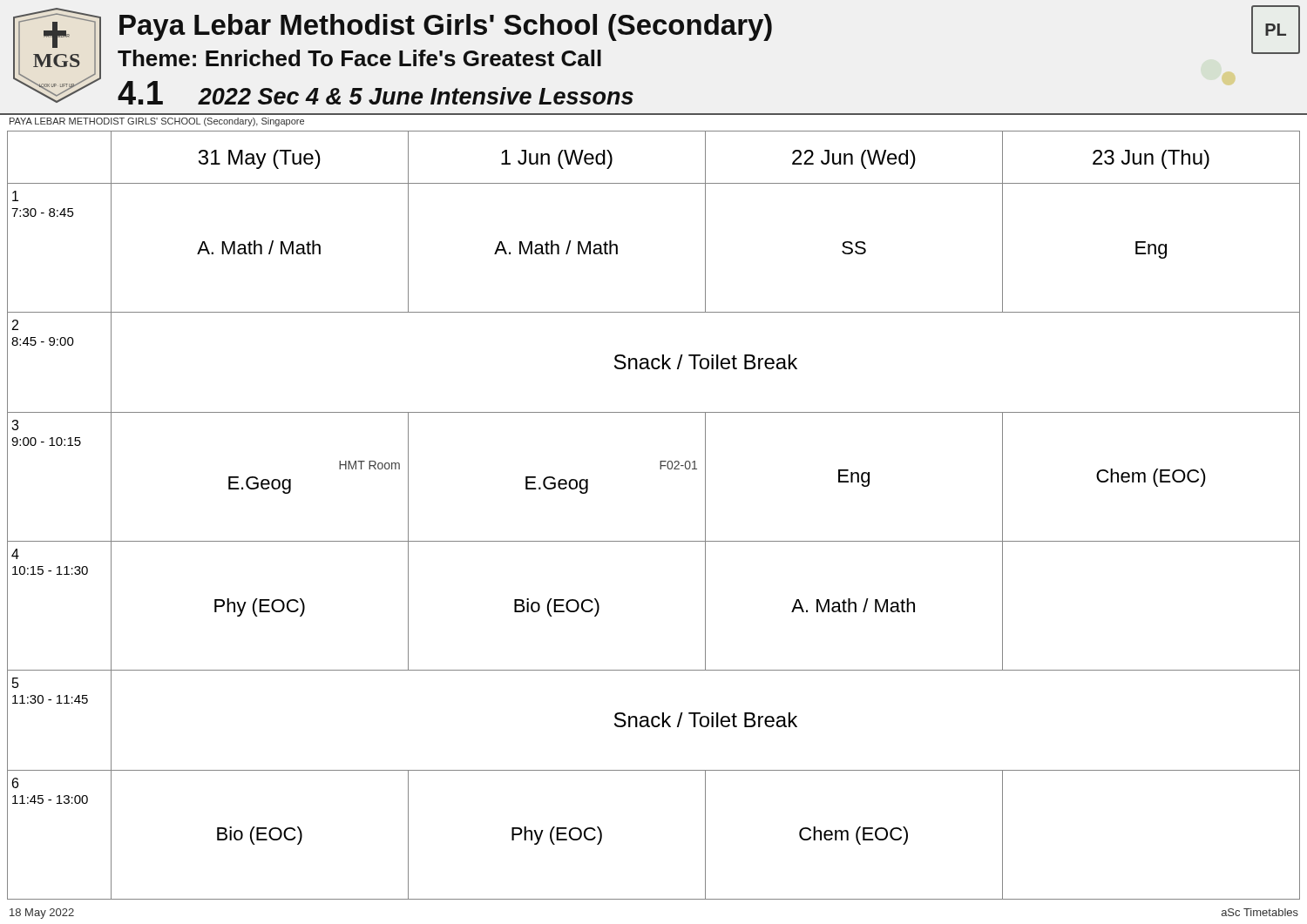The width and height of the screenshot is (1307, 924).
Task: Select the table
Action: 654,515
